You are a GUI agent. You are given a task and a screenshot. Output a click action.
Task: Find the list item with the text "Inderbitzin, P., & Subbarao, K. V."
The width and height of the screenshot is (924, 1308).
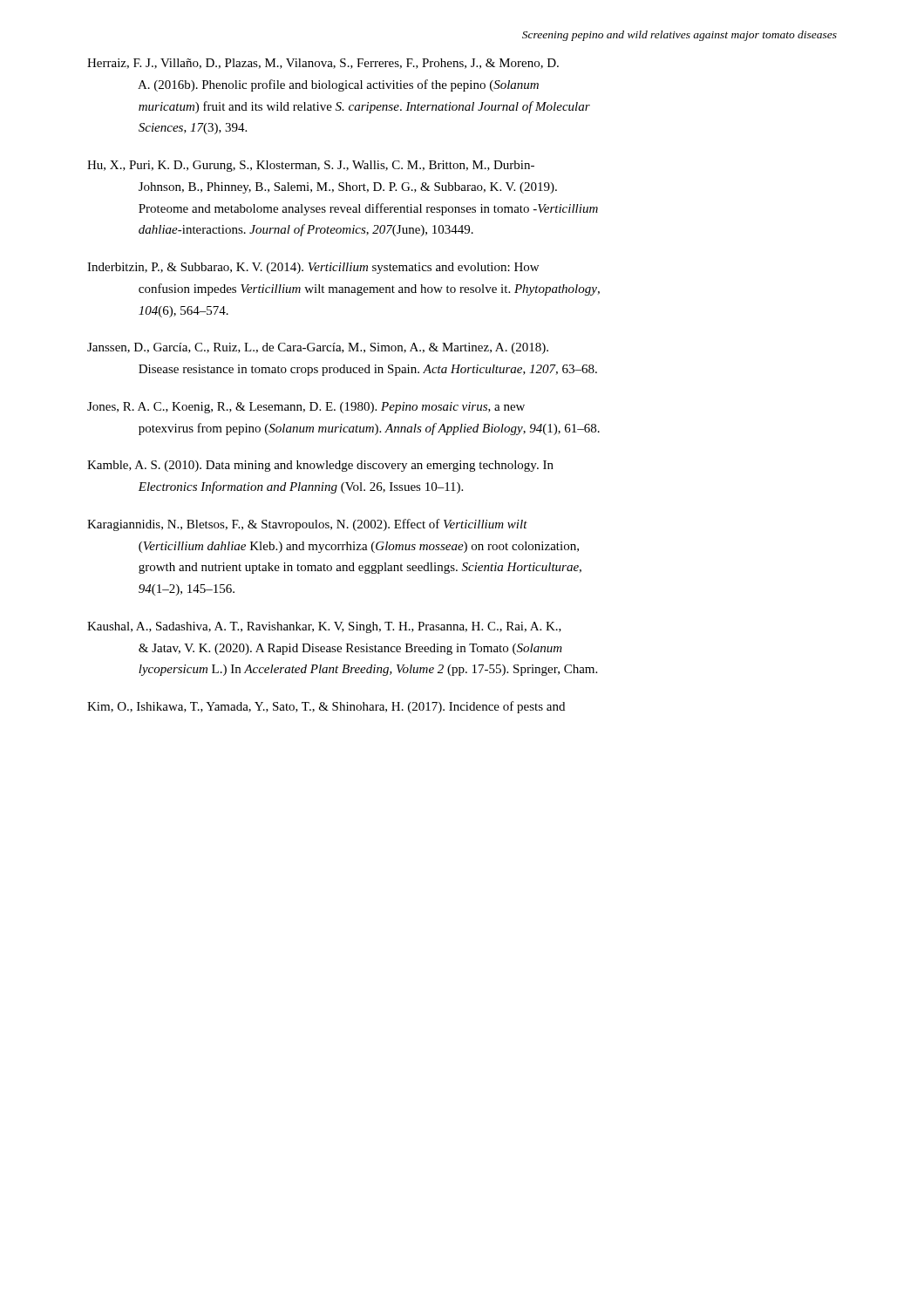tap(344, 288)
